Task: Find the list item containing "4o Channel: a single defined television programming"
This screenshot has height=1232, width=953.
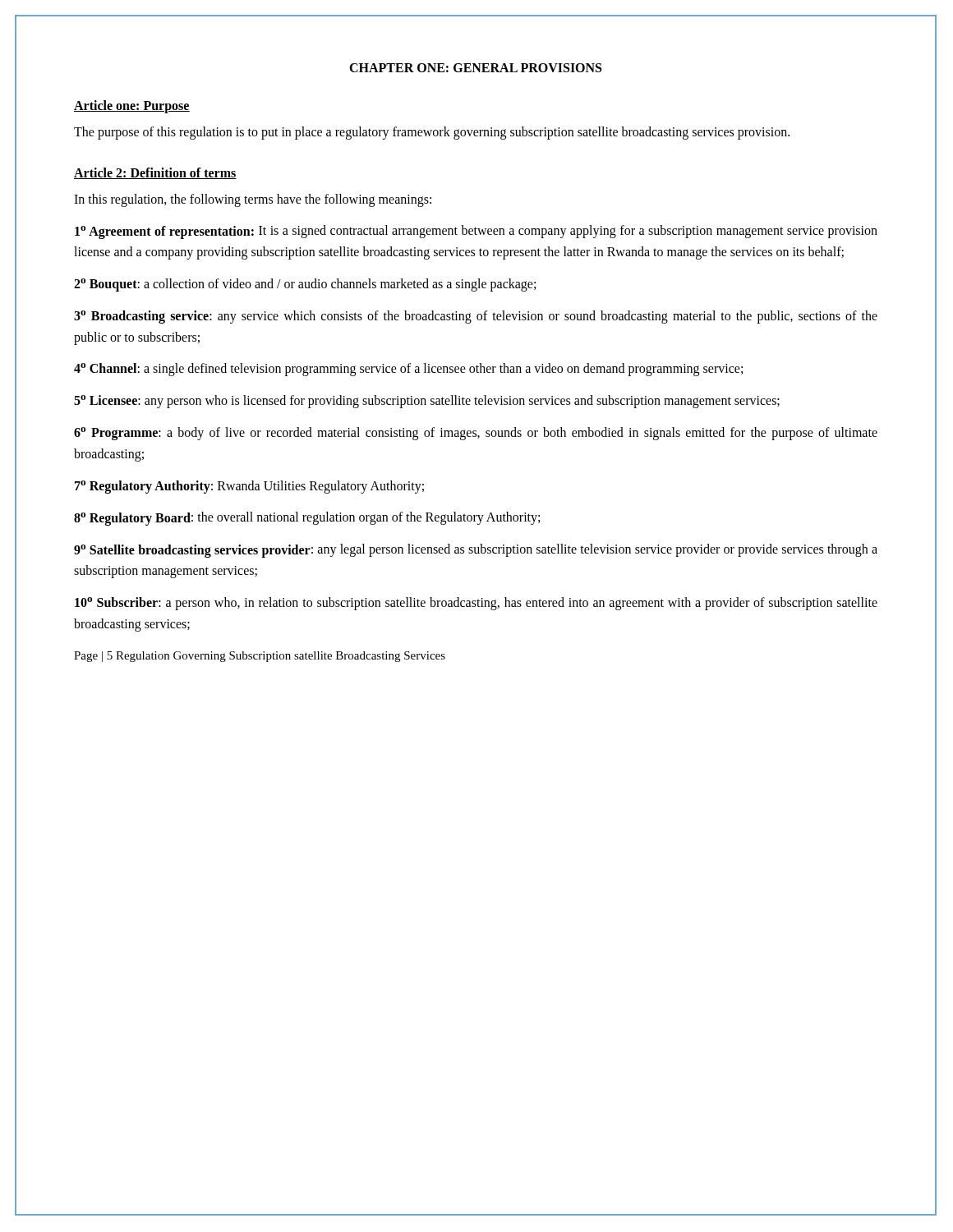Action: (x=409, y=367)
